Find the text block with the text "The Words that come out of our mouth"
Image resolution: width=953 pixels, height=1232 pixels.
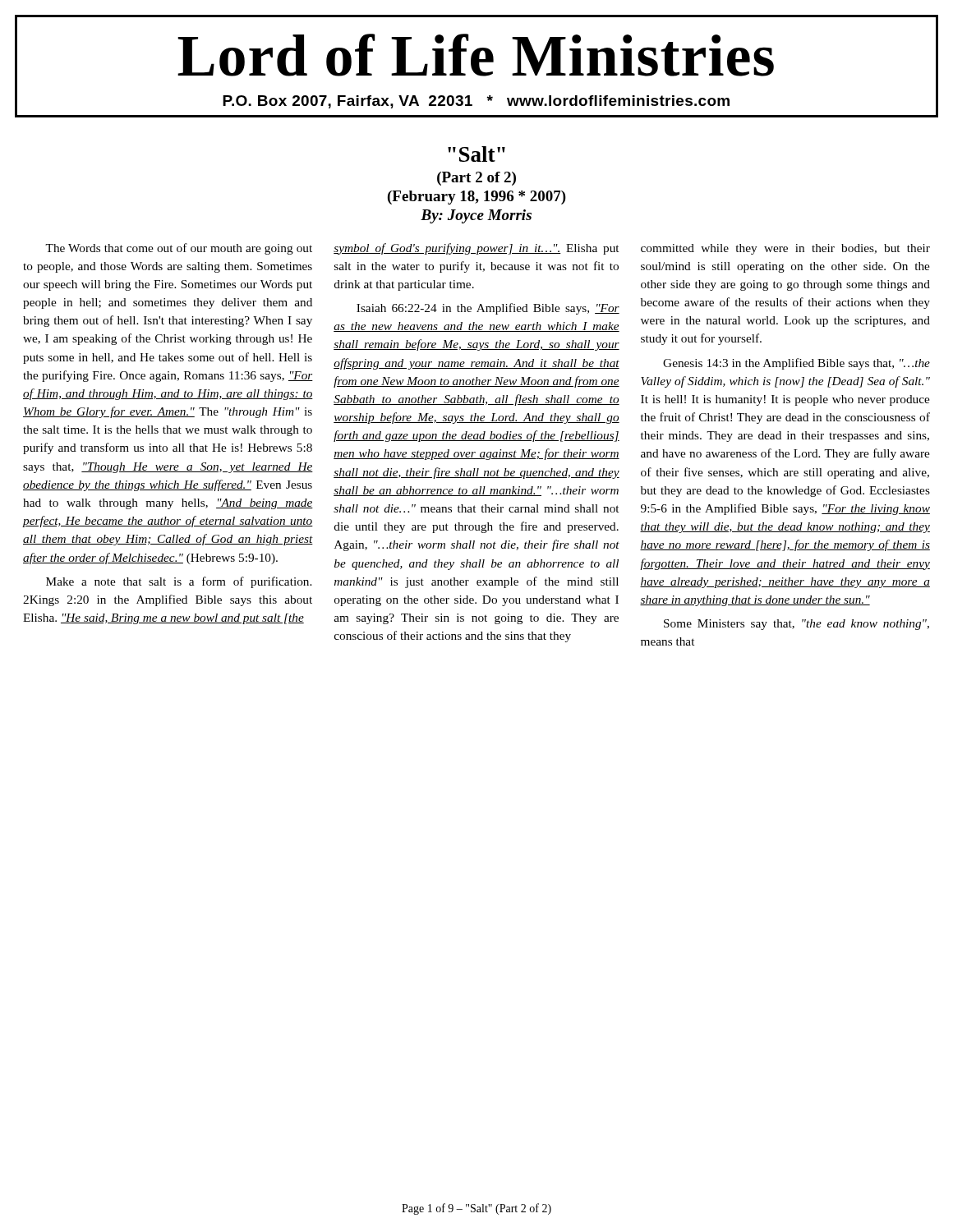coord(168,433)
